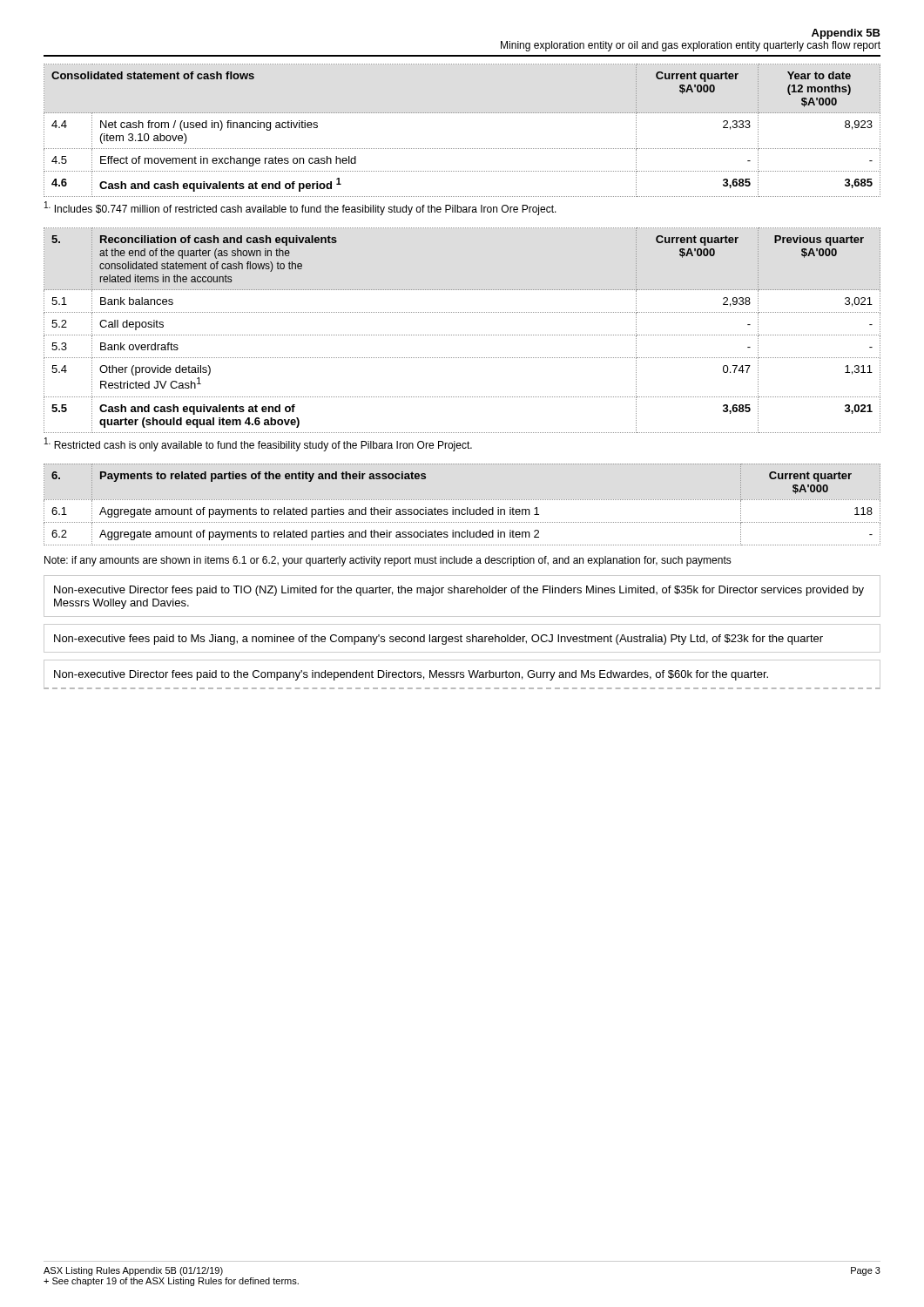Click on the text block starting "Non-executive Director fees paid to the"
This screenshot has width=924, height=1307.
(x=411, y=674)
